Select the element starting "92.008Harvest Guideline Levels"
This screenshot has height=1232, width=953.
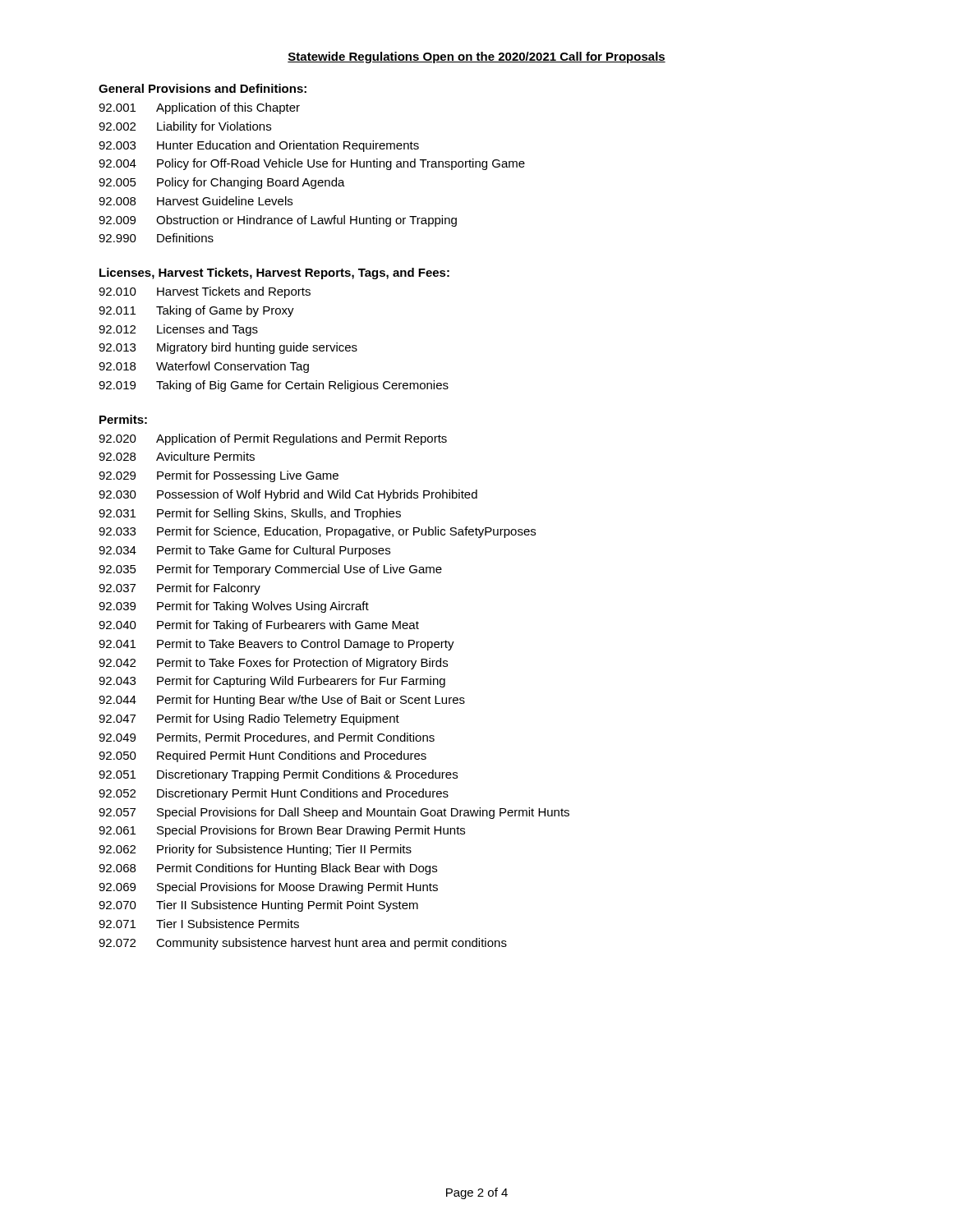[x=196, y=201]
